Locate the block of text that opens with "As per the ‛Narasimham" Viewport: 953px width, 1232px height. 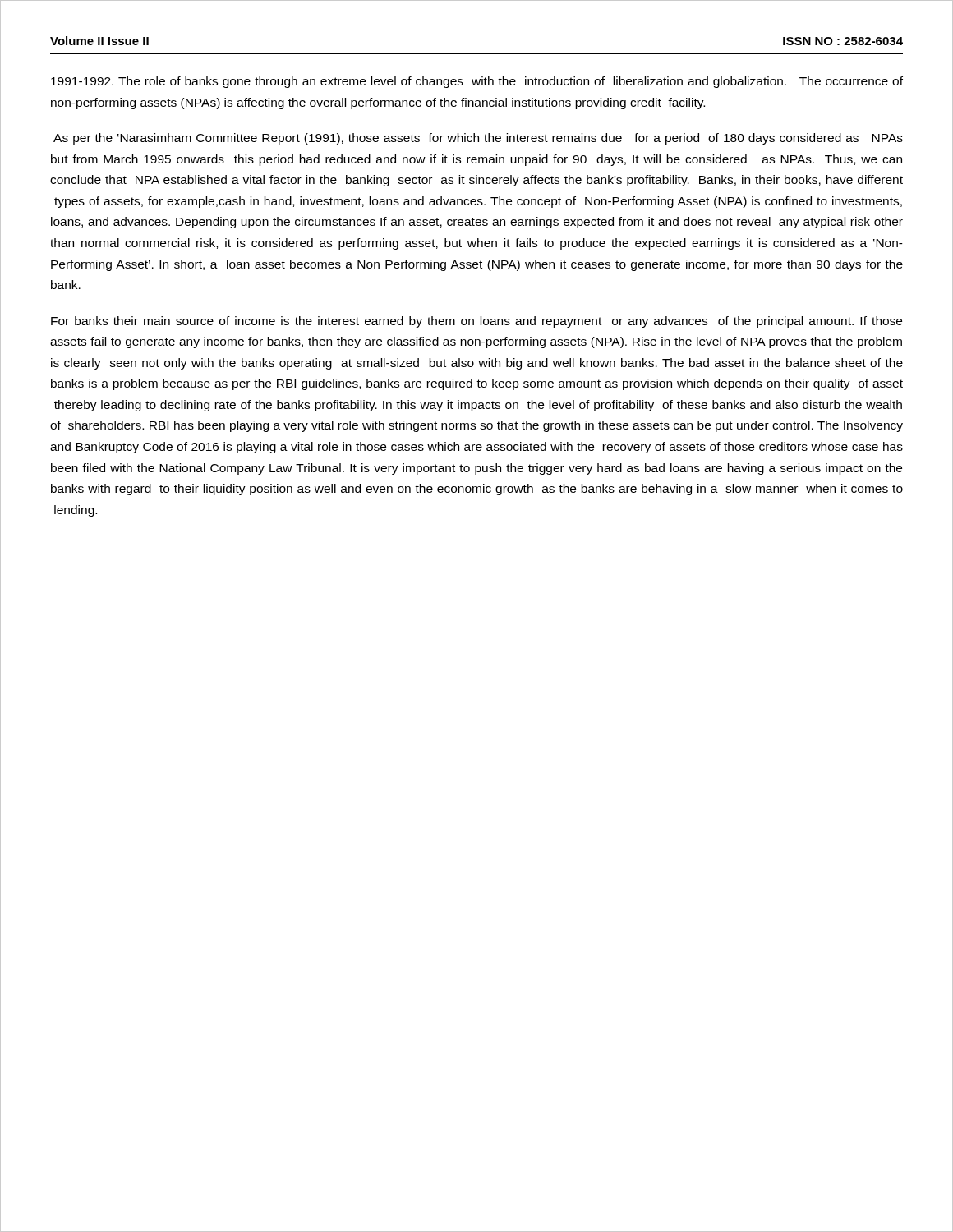(476, 211)
